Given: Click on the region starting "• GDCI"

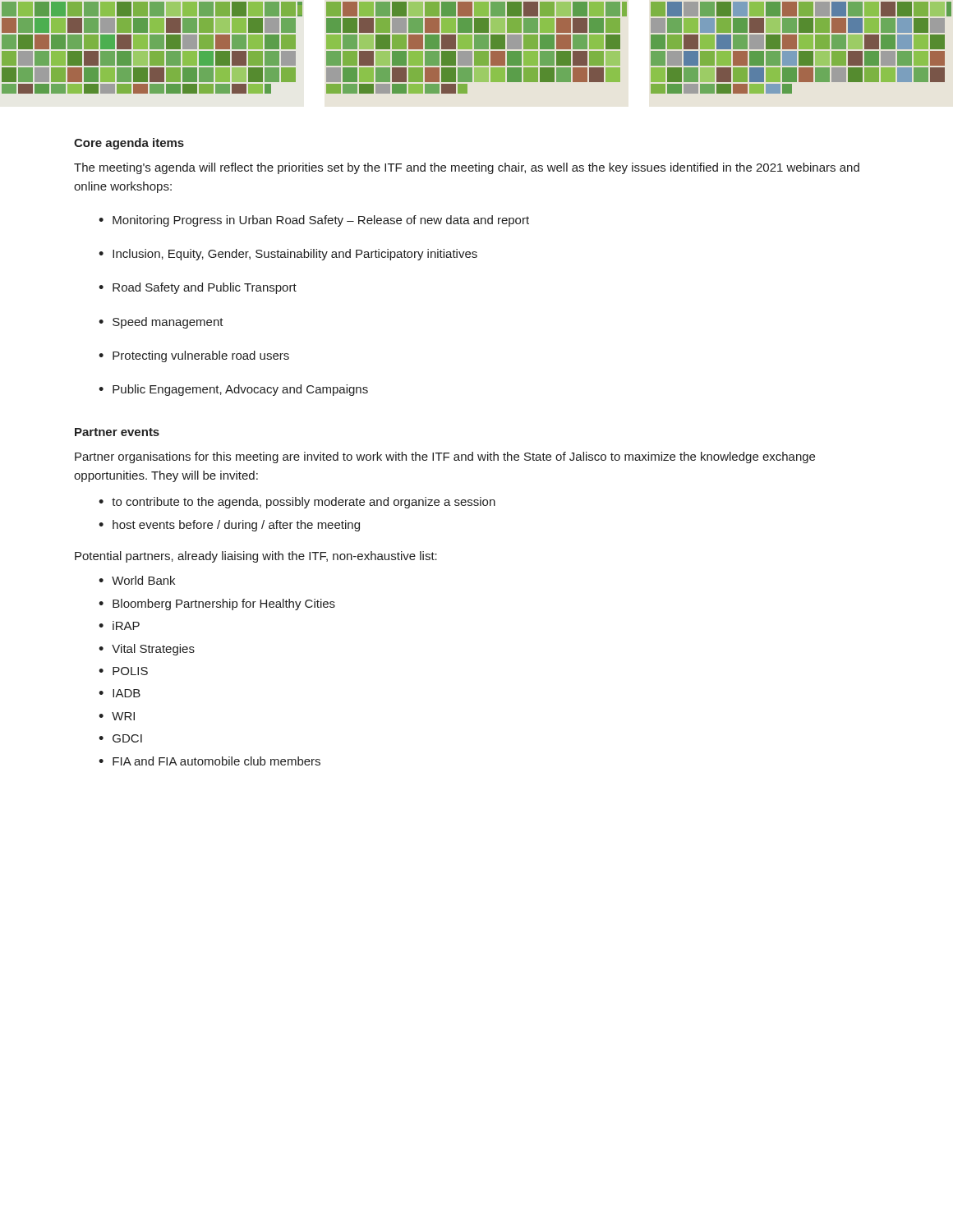Looking at the screenshot, I should click(121, 739).
